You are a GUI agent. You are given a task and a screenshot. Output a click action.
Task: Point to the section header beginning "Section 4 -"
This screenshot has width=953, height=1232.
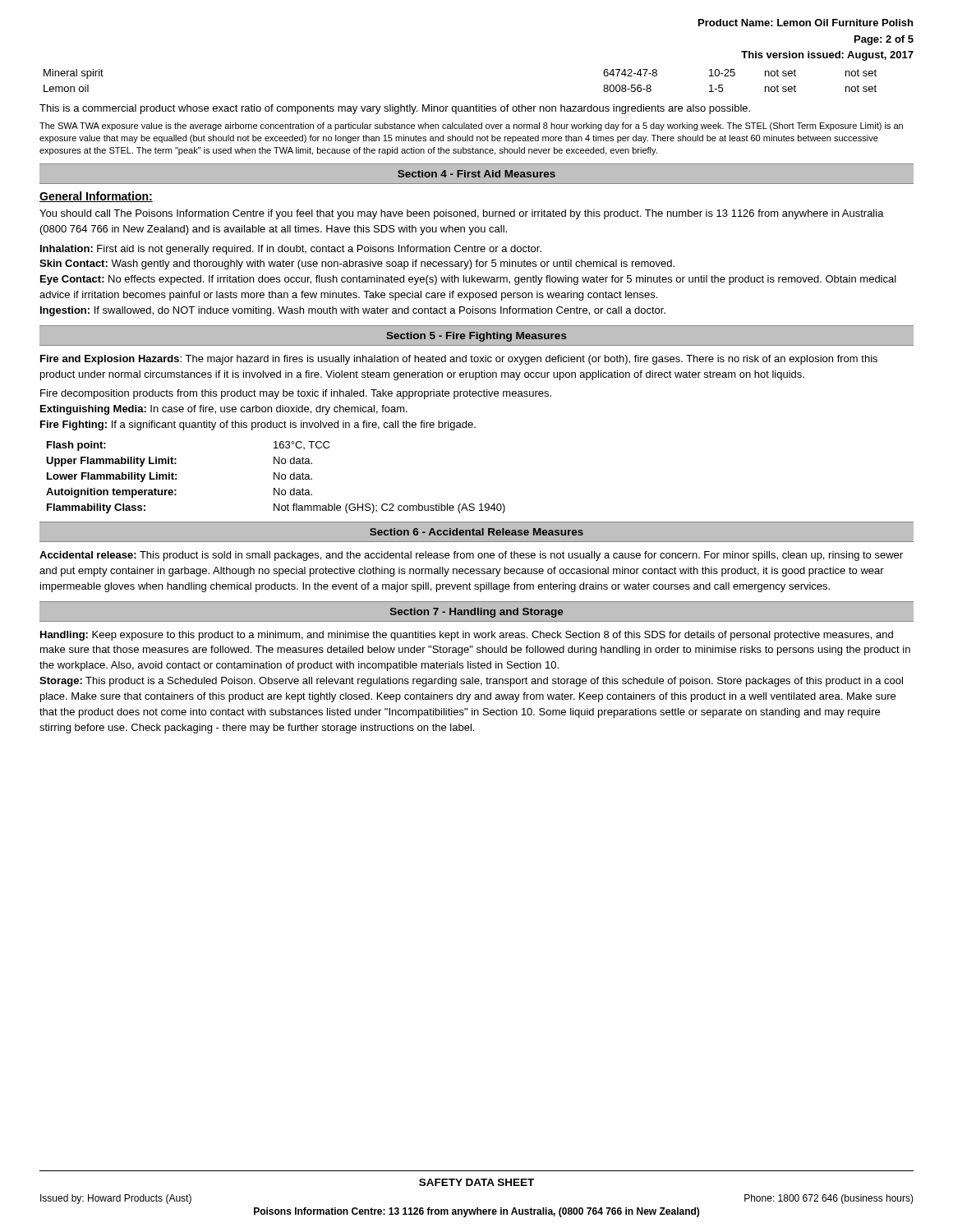tap(476, 174)
